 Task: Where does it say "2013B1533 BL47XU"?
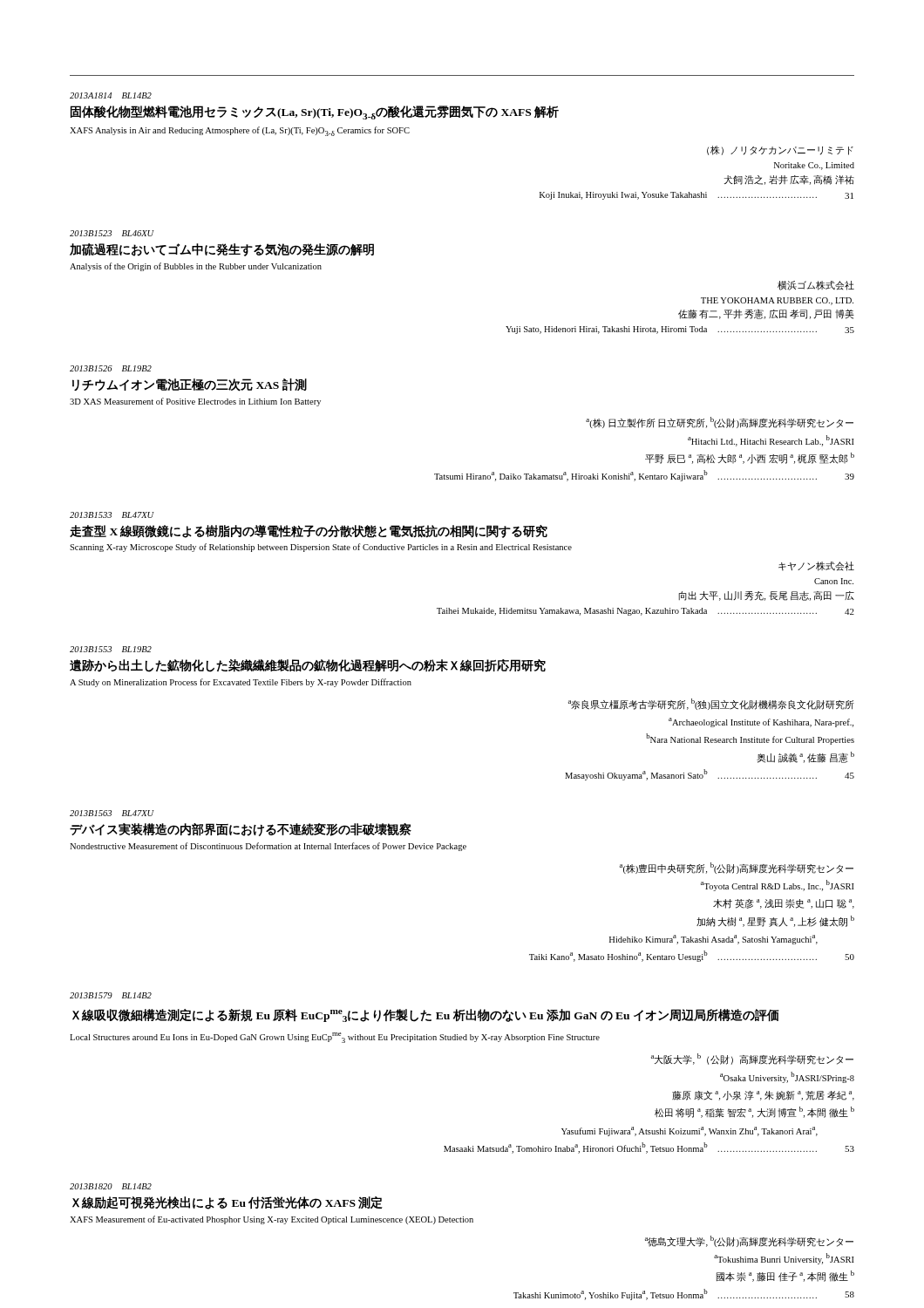[112, 515]
